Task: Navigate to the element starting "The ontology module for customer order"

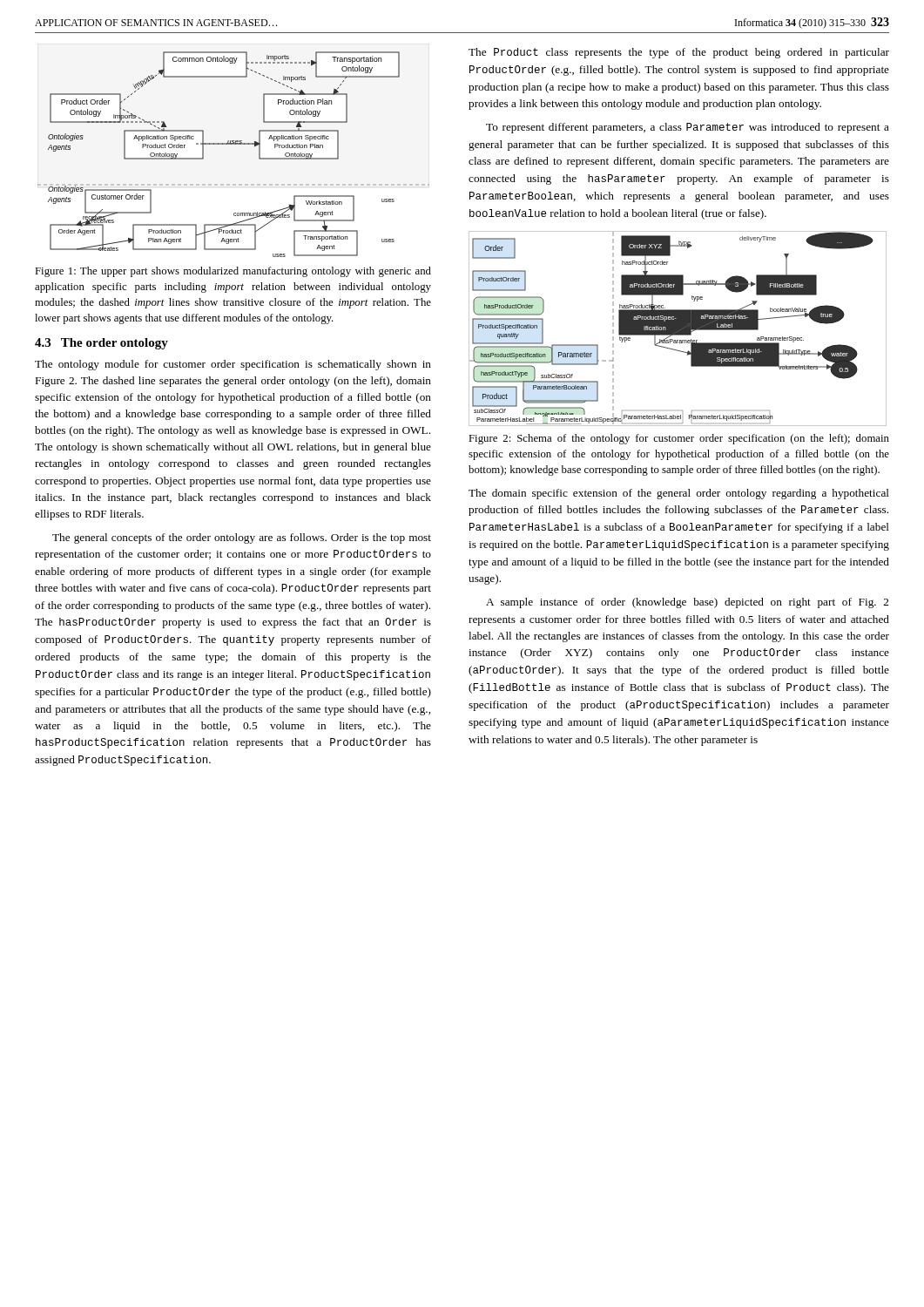Action: click(x=233, y=438)
